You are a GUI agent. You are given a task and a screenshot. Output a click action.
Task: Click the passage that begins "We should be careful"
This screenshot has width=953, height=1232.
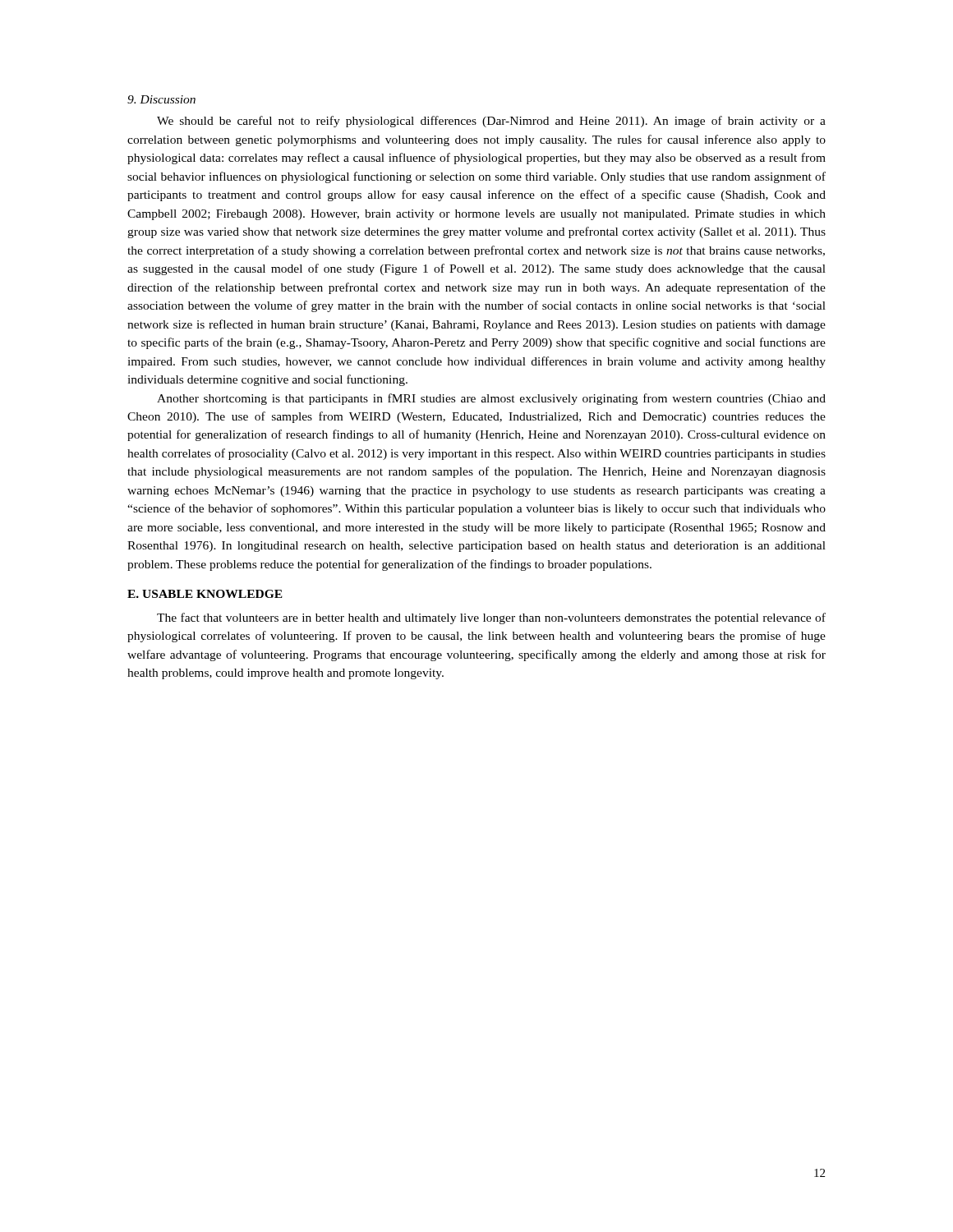(x=476, y=251)
